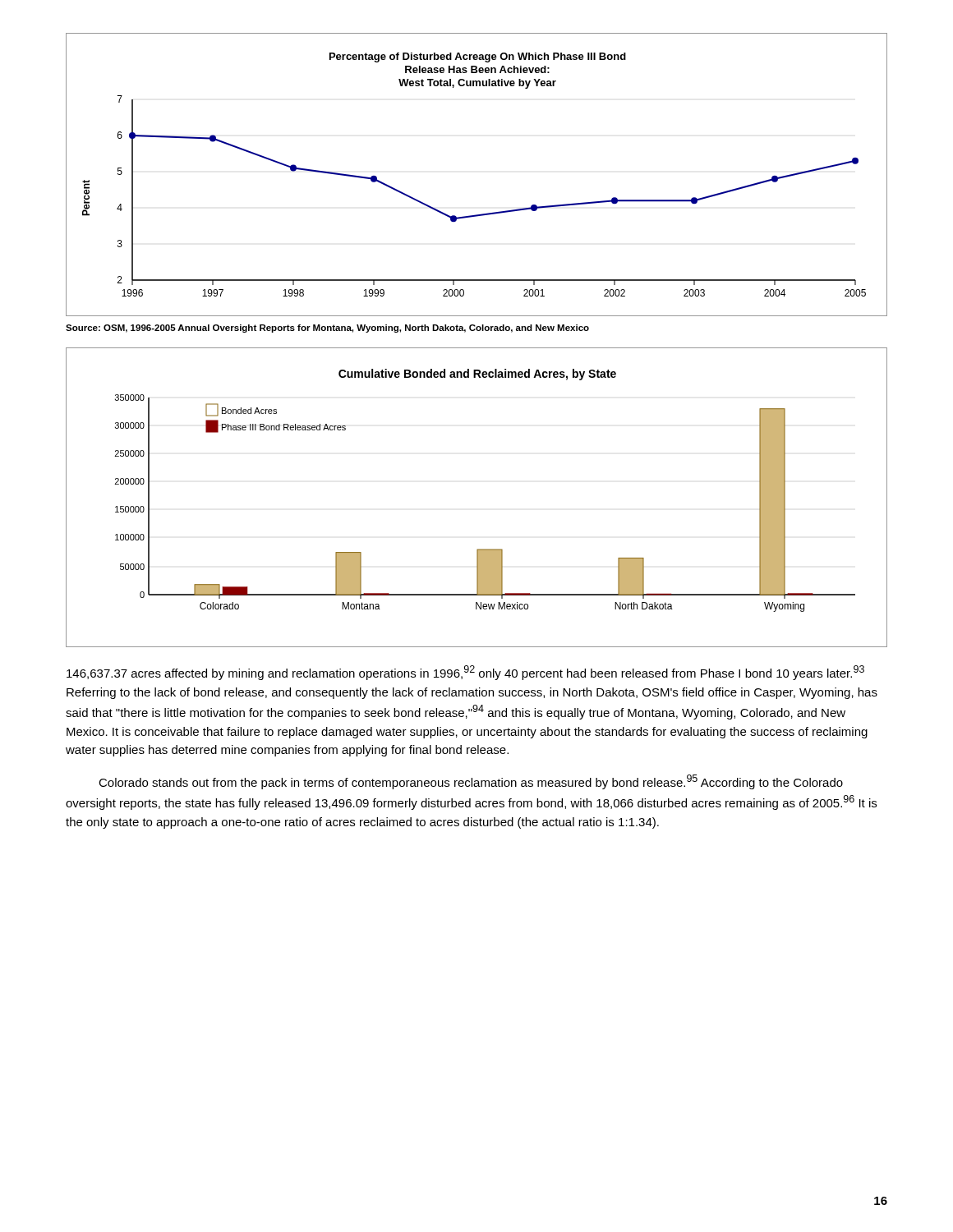The width and height of the screenshot is (953, 1232).
Task: Select the line chart
Action: click(476, 175)
